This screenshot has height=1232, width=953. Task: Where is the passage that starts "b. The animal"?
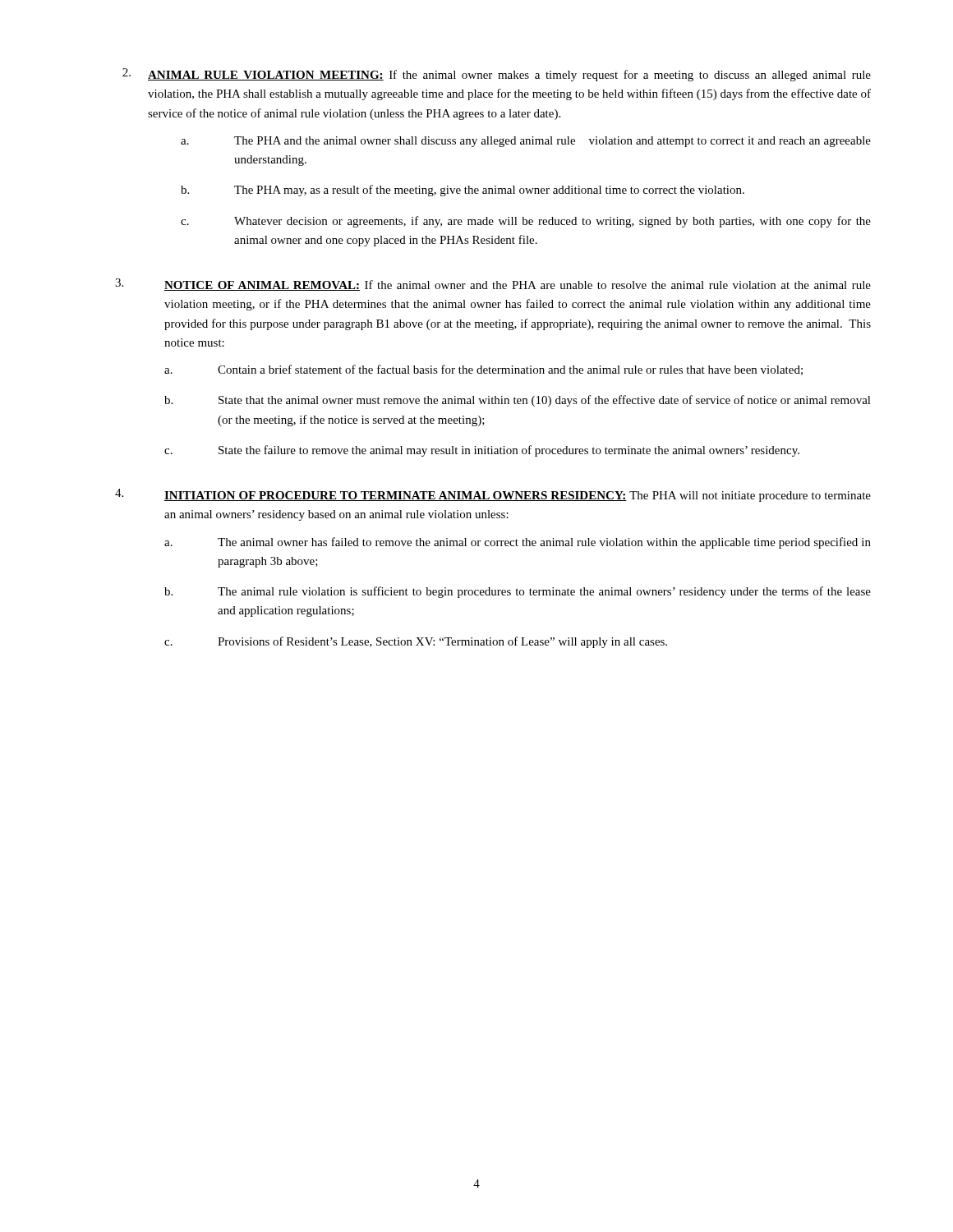click(518, 601)
